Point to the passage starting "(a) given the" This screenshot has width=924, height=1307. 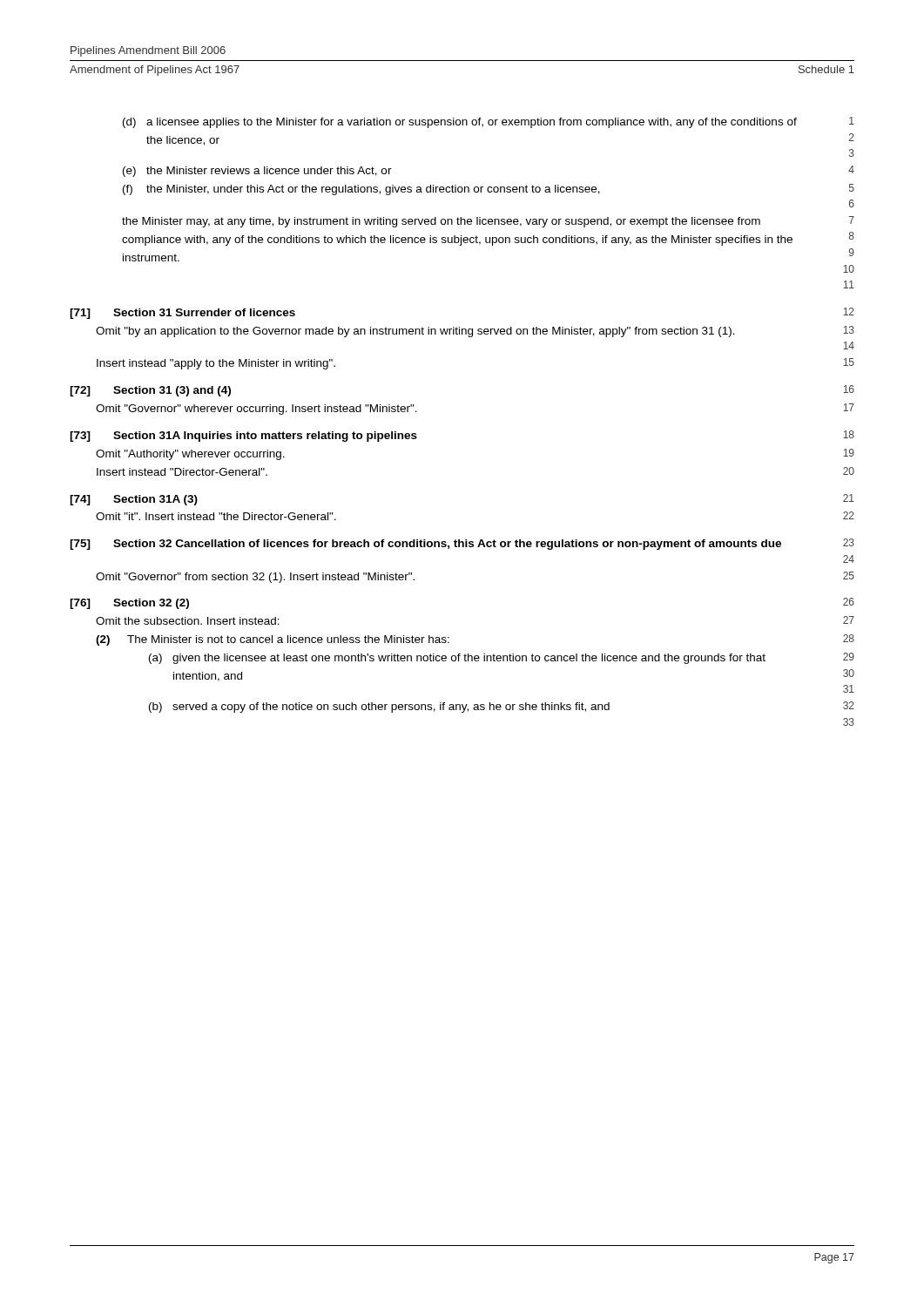pyautogui.click(x=502, y=658)
